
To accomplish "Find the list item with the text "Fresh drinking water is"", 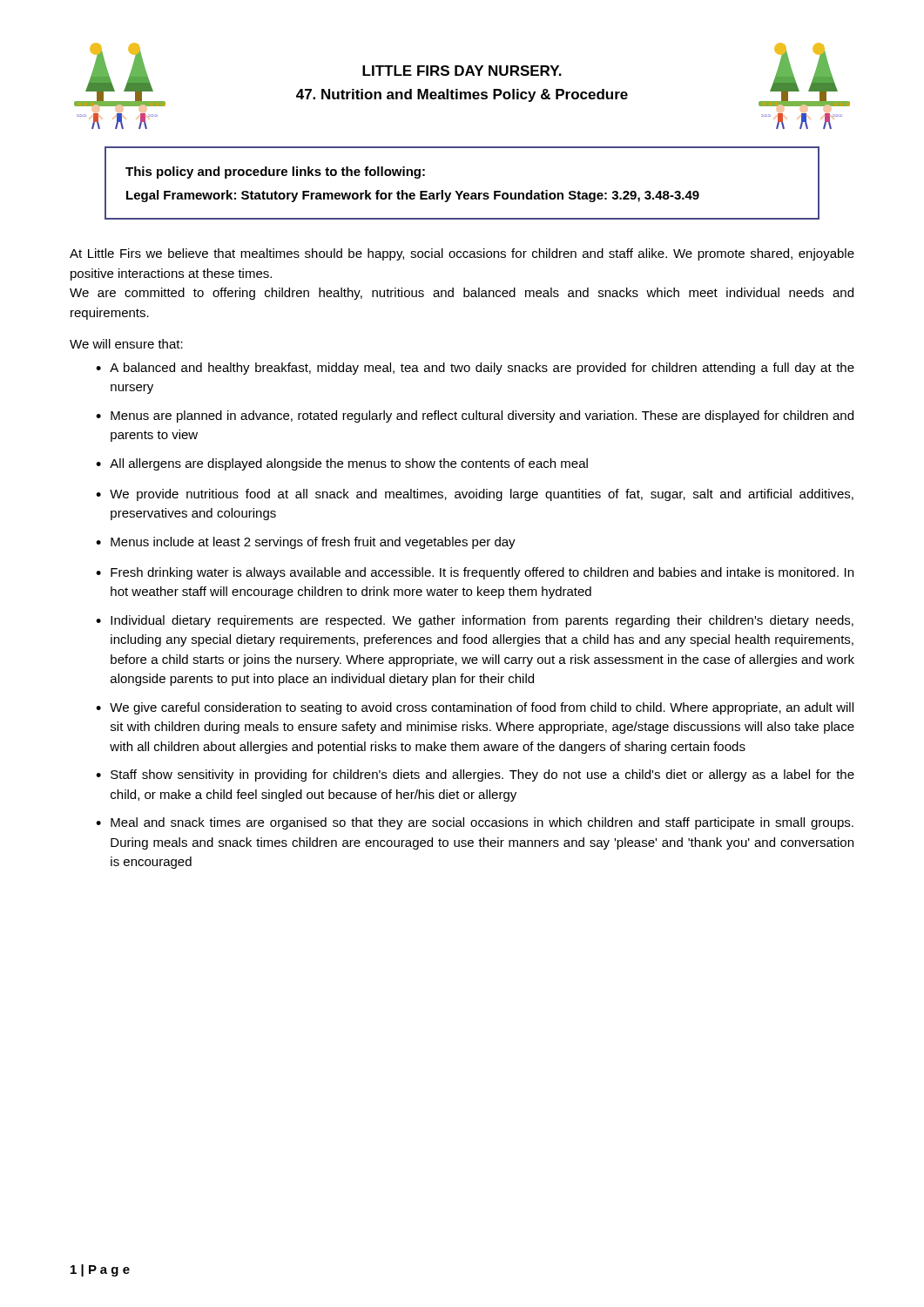I will tap(482, 582).
